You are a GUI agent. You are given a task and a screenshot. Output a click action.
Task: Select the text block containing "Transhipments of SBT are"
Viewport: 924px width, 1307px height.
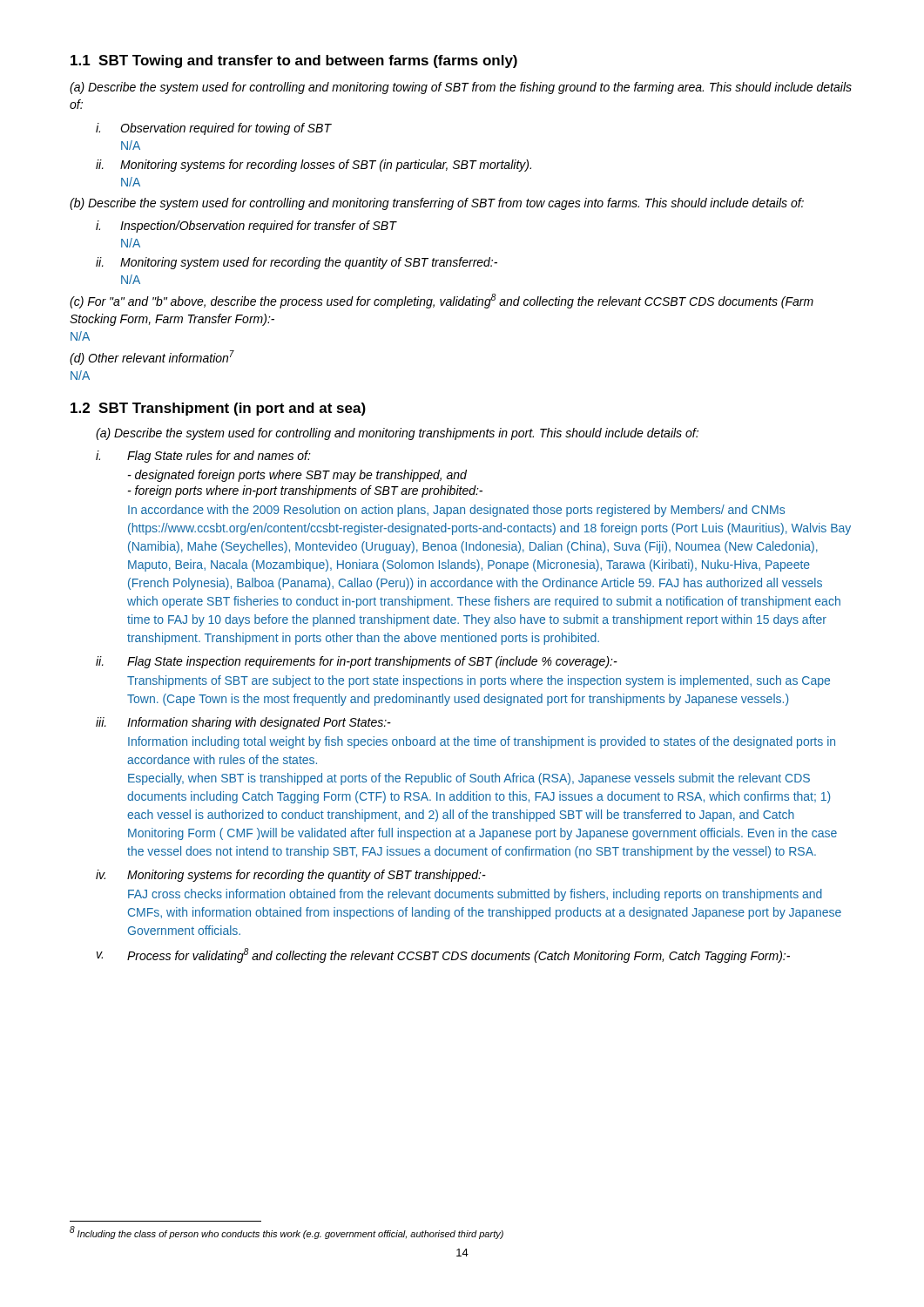coord(479,690)
